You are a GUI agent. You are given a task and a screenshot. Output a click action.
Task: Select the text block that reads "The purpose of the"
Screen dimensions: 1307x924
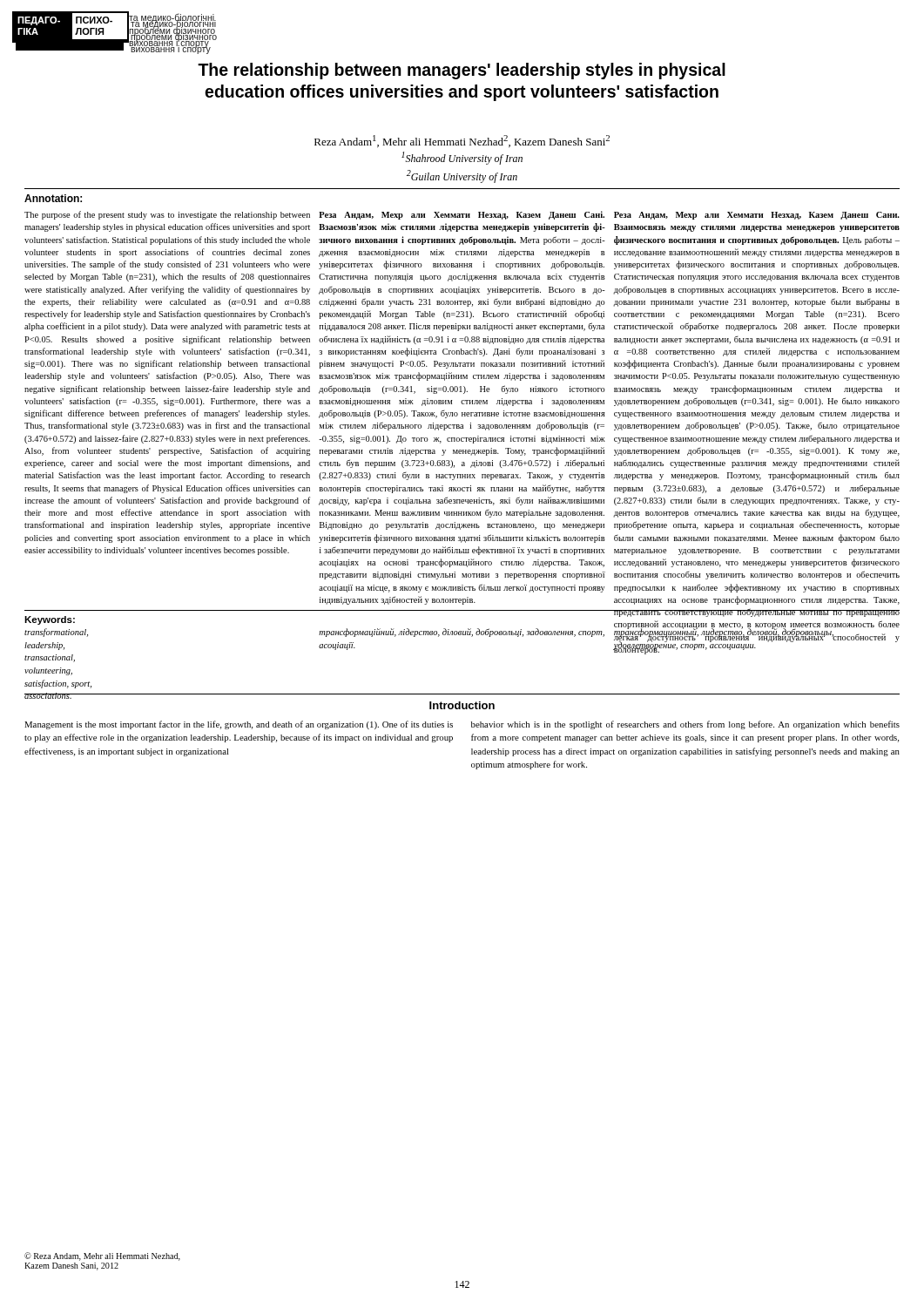(167, 382)
